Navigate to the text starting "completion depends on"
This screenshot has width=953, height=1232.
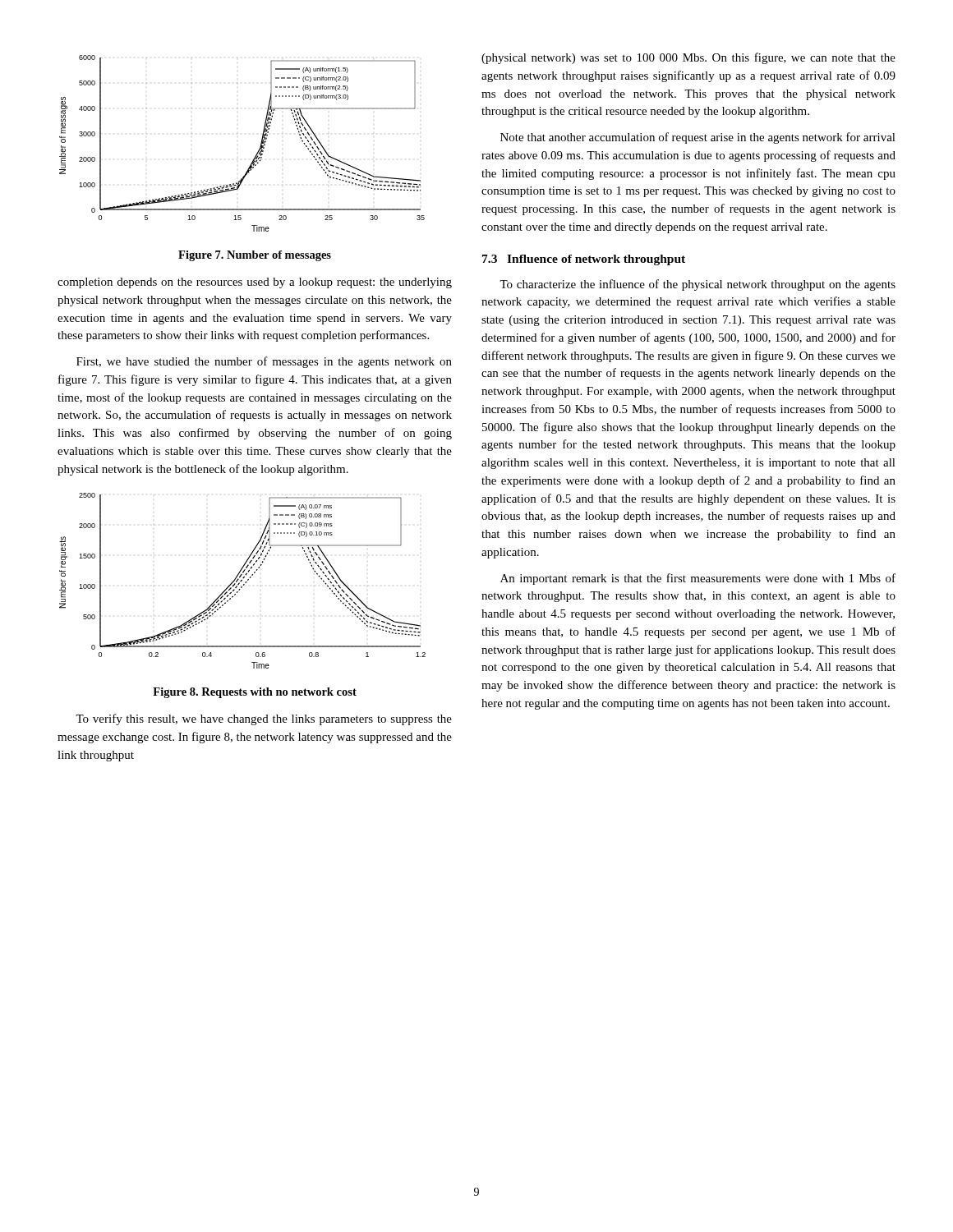pyautogui.click(x=255, y=376)
